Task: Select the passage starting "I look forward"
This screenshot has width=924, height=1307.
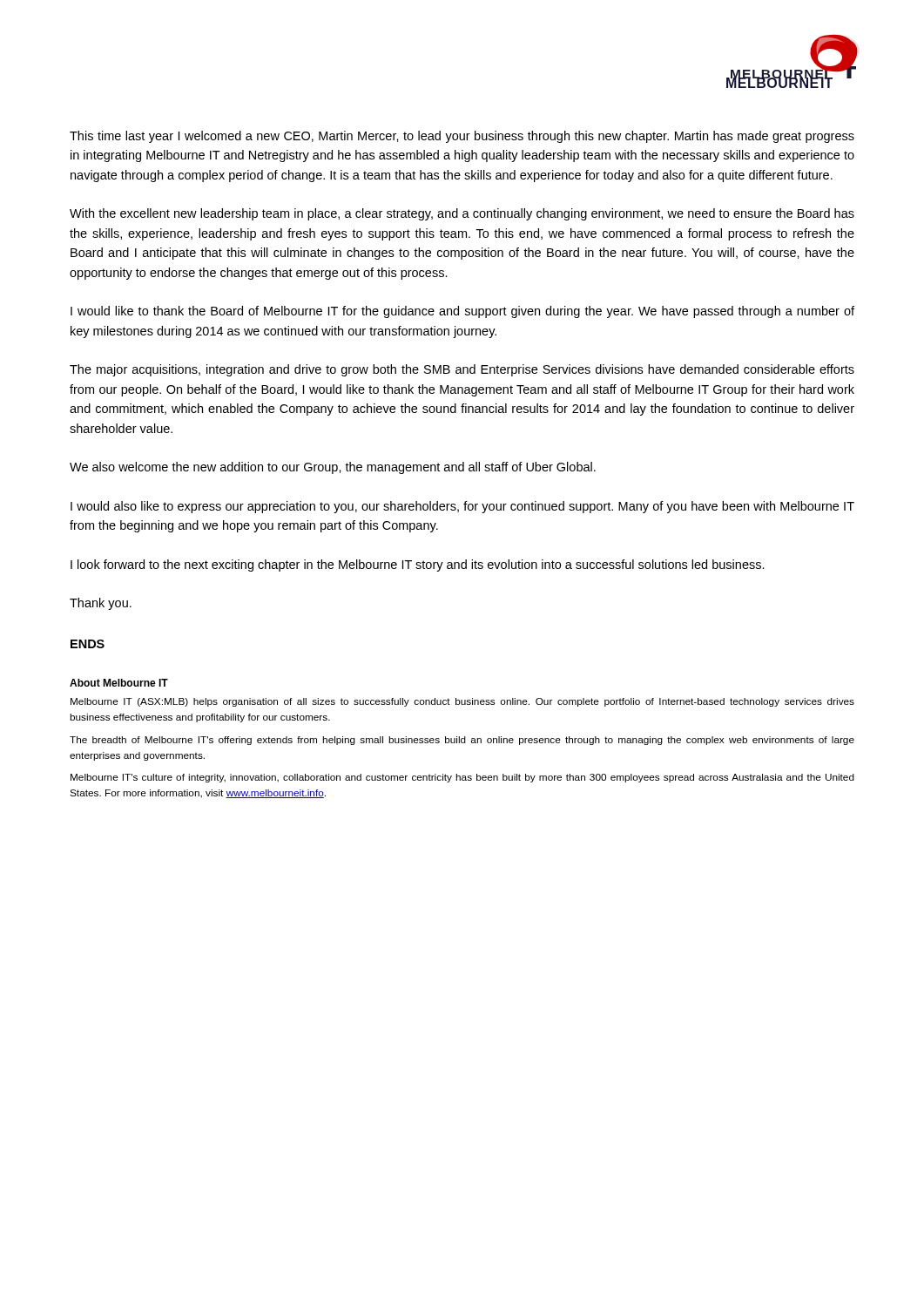Action: pyautogui.click(x=417, y=564)
